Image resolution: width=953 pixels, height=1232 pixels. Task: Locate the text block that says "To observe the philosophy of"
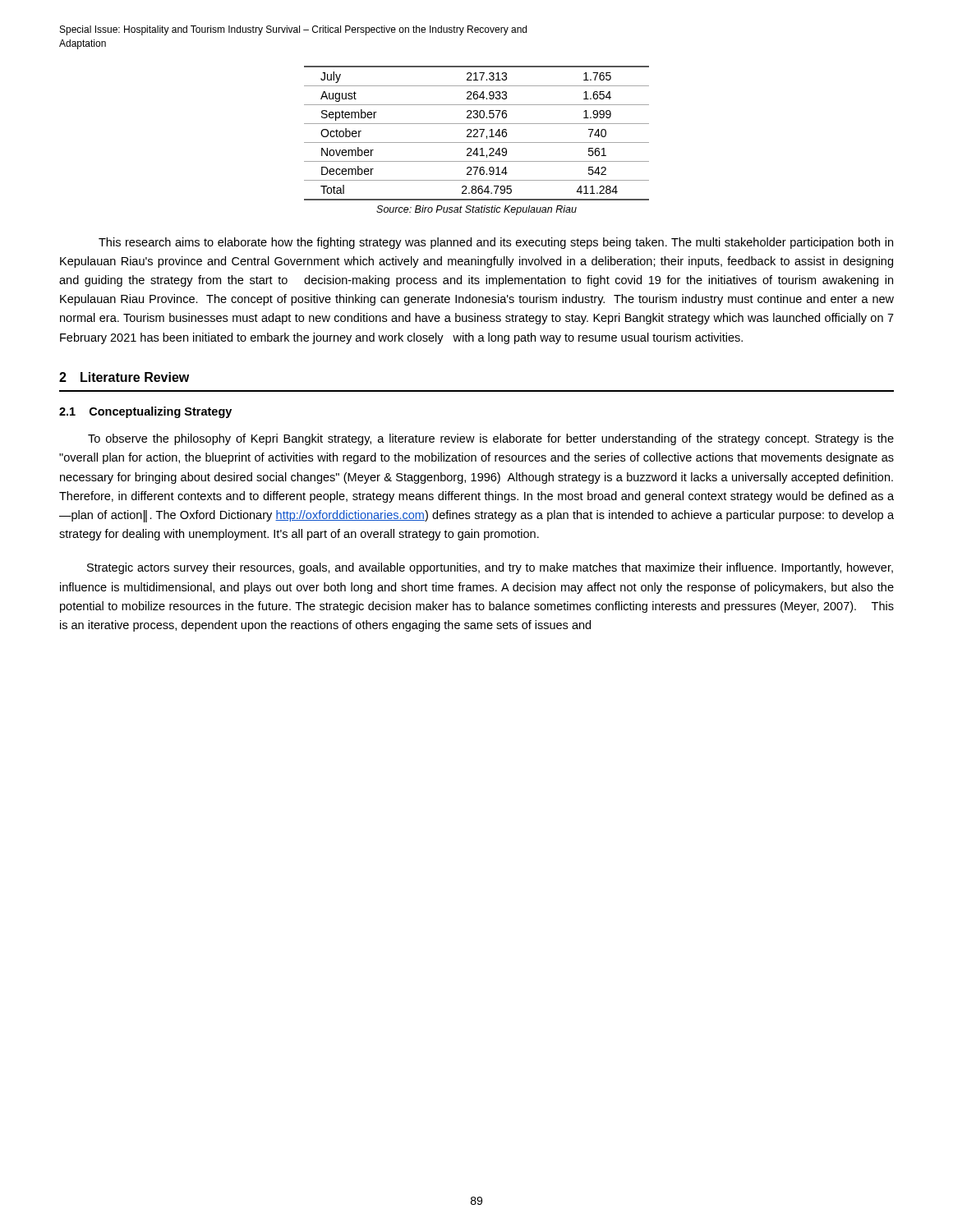coord(476,487)
